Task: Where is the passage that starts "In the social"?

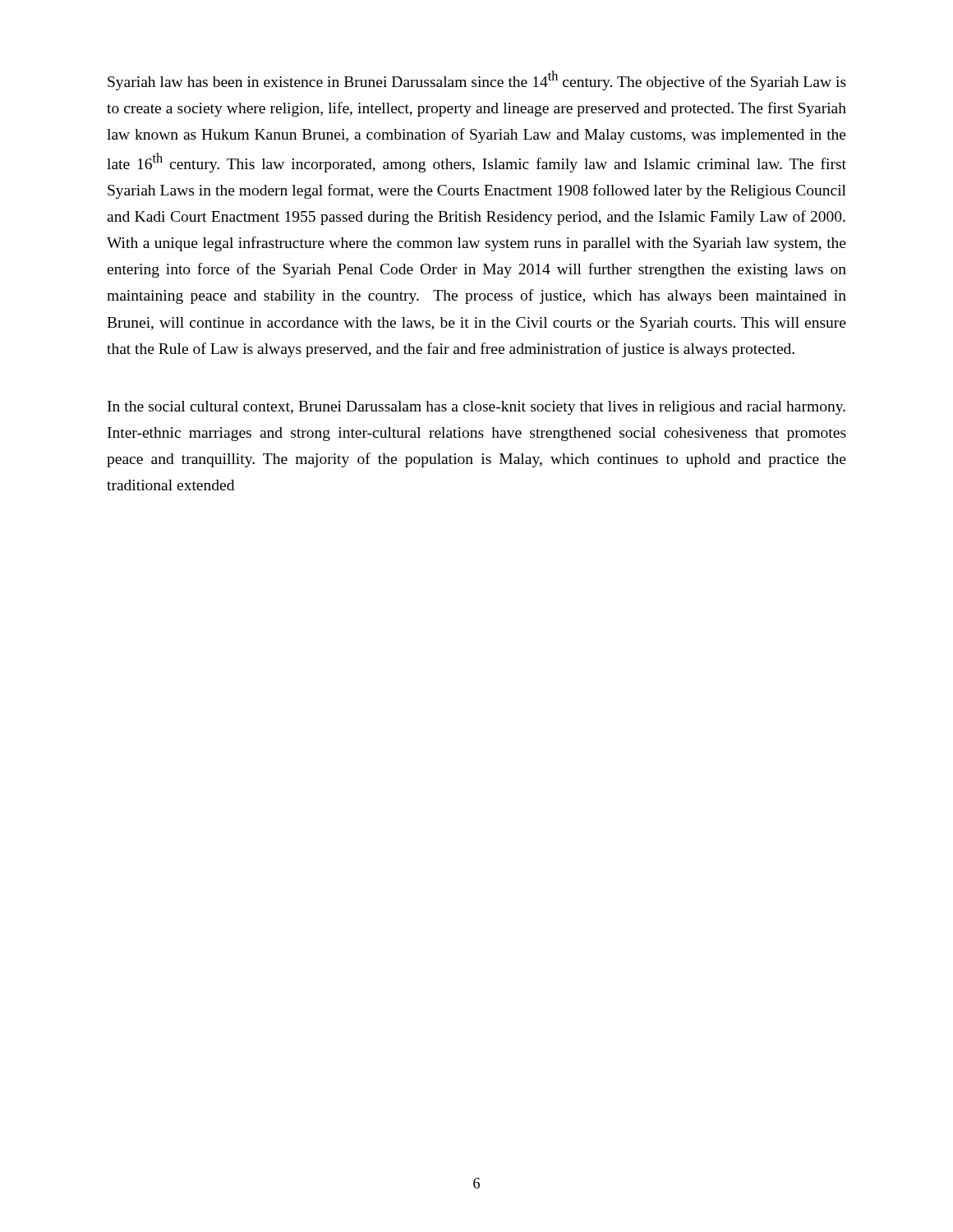Action: [476, 446]
